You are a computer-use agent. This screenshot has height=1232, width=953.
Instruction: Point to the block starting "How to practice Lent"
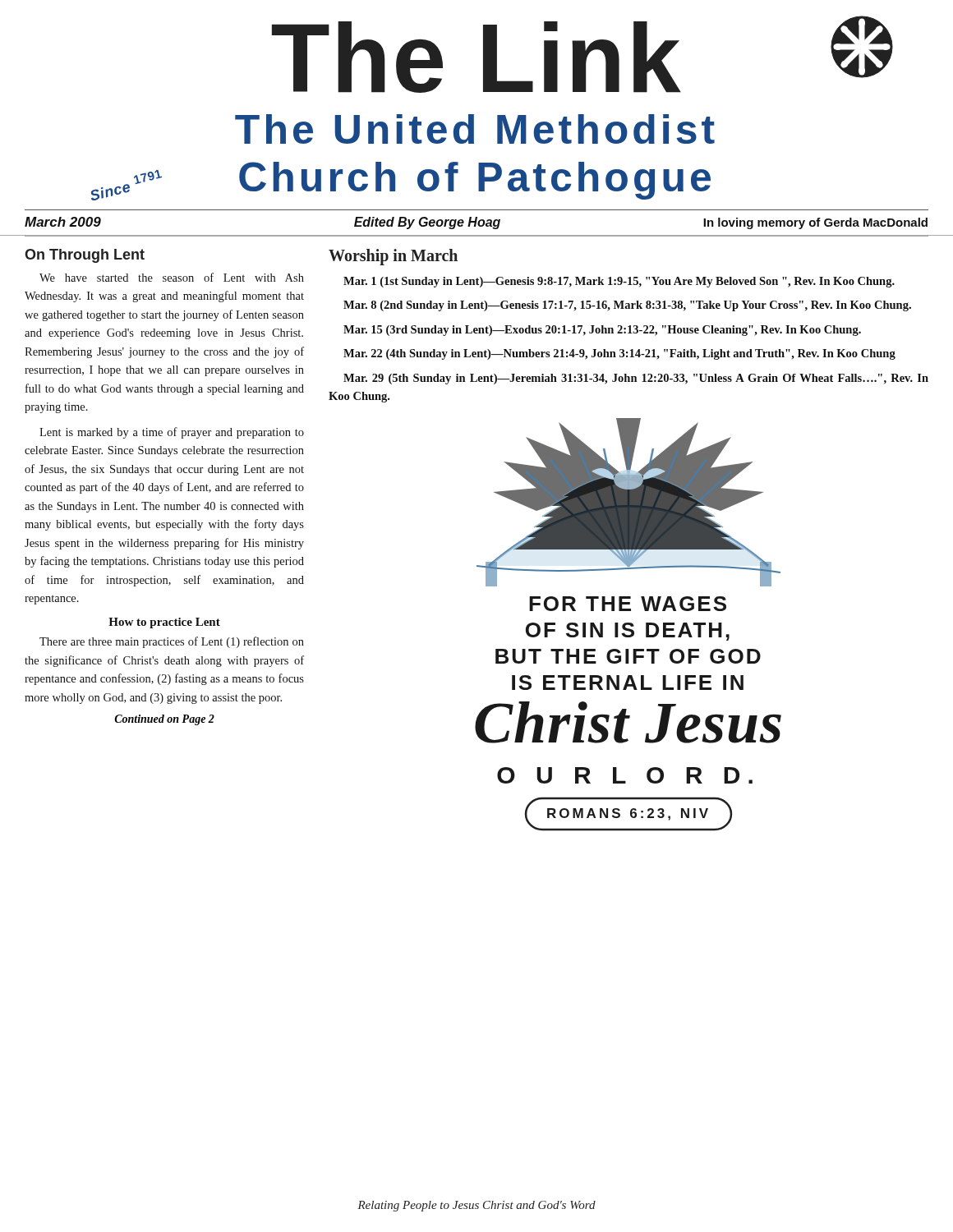pyautogui.click(x=164, y=622)
